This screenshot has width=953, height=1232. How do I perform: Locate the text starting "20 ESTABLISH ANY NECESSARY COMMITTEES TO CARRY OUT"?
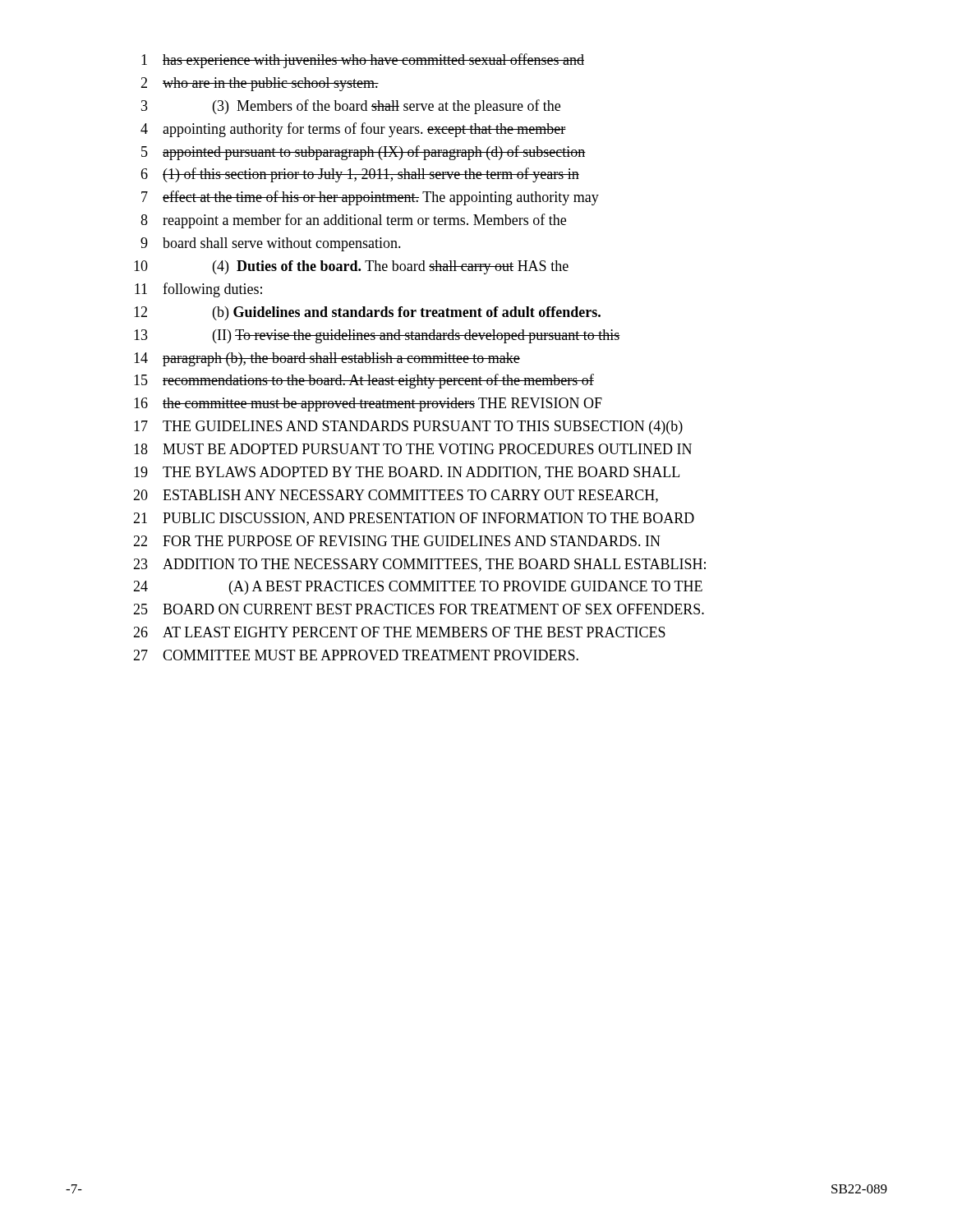click(476, 496)
